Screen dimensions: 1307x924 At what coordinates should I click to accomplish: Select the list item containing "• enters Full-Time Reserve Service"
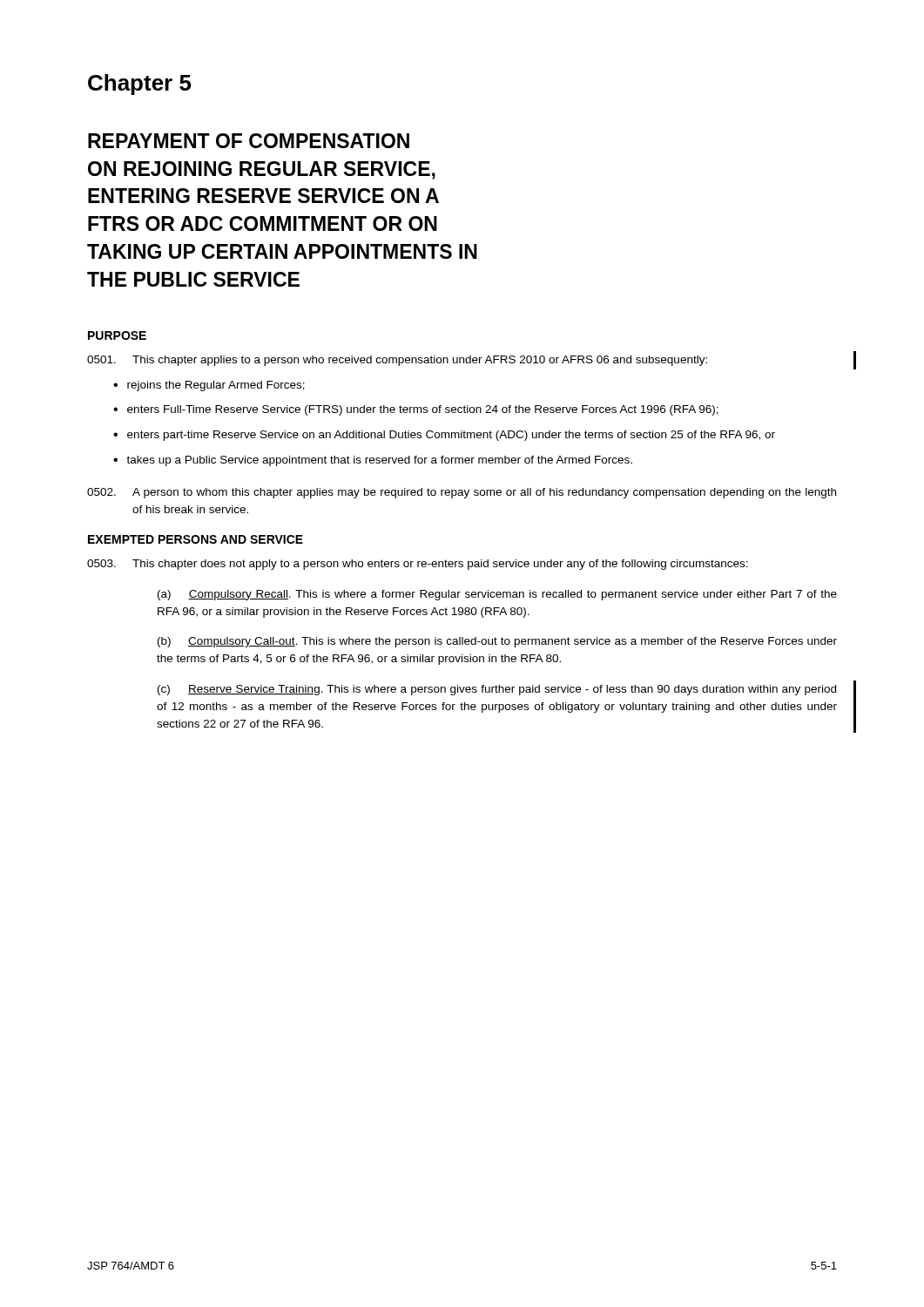416,410
